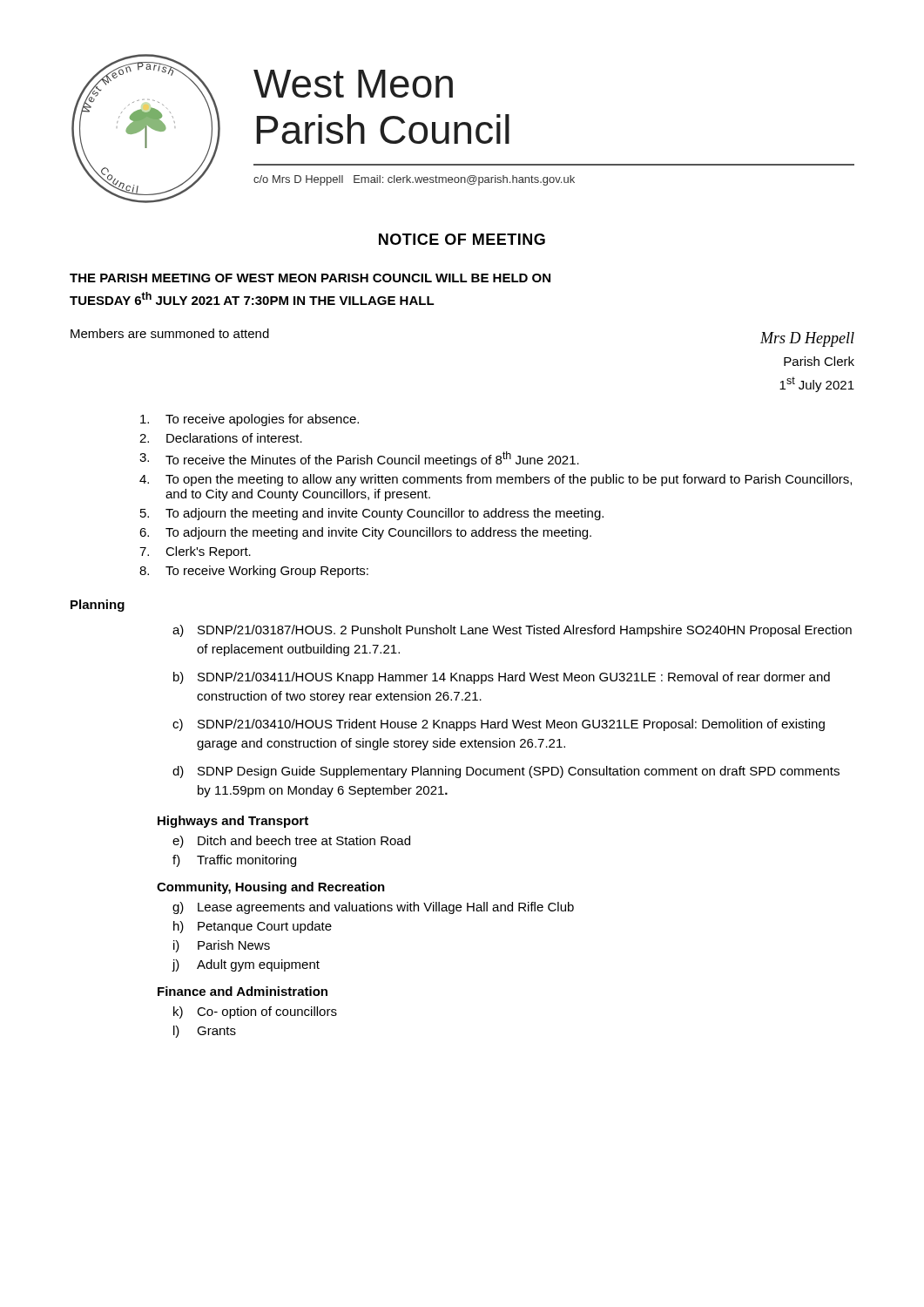Viewport: 924px width, 1307px height.
Task: Select the element starting "d)SDNP Design Guide Supplementary Planning Document (SPD)"
Action: pos(513,781)
